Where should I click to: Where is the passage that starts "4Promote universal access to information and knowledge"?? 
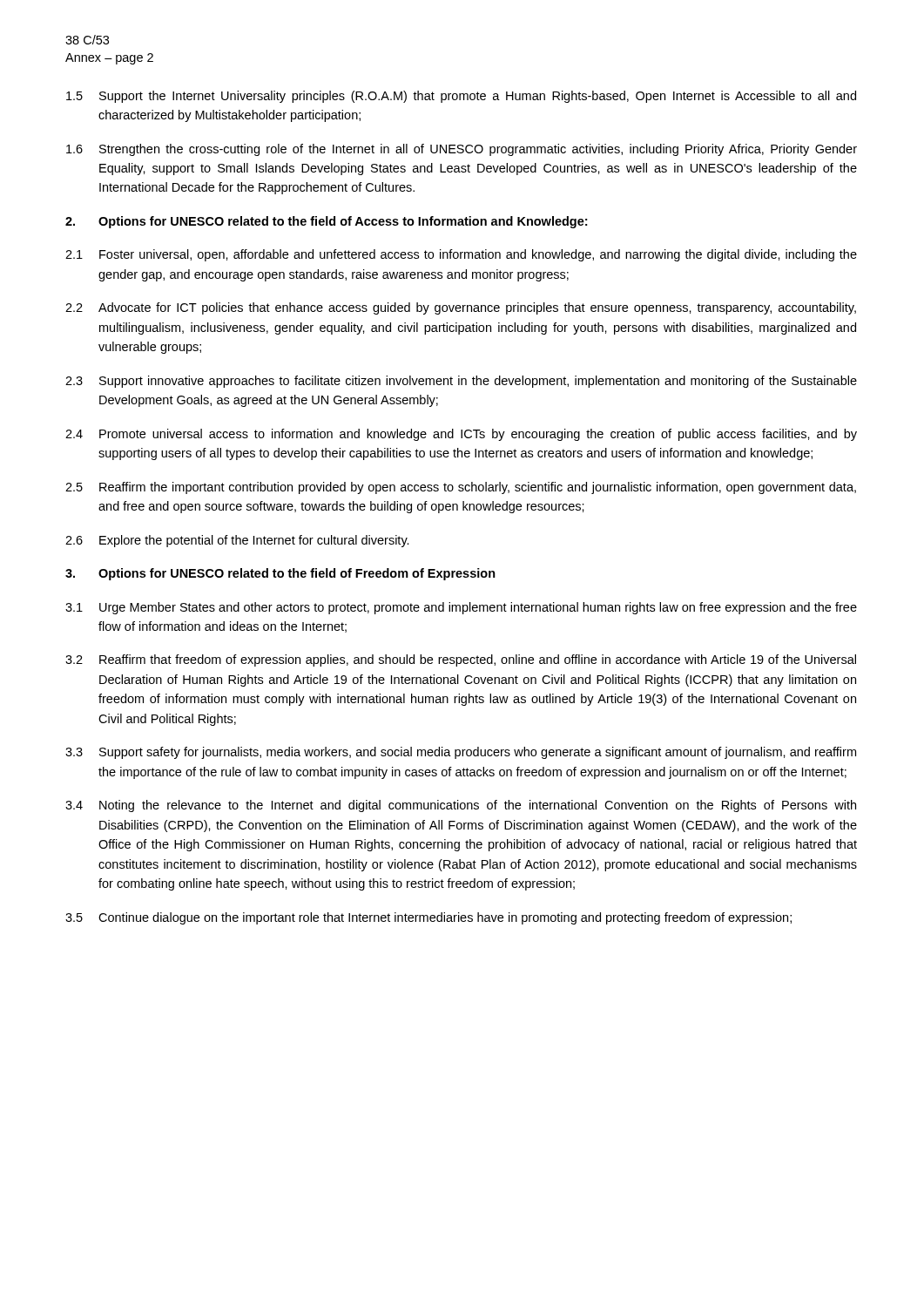click(x=461, y=444)
